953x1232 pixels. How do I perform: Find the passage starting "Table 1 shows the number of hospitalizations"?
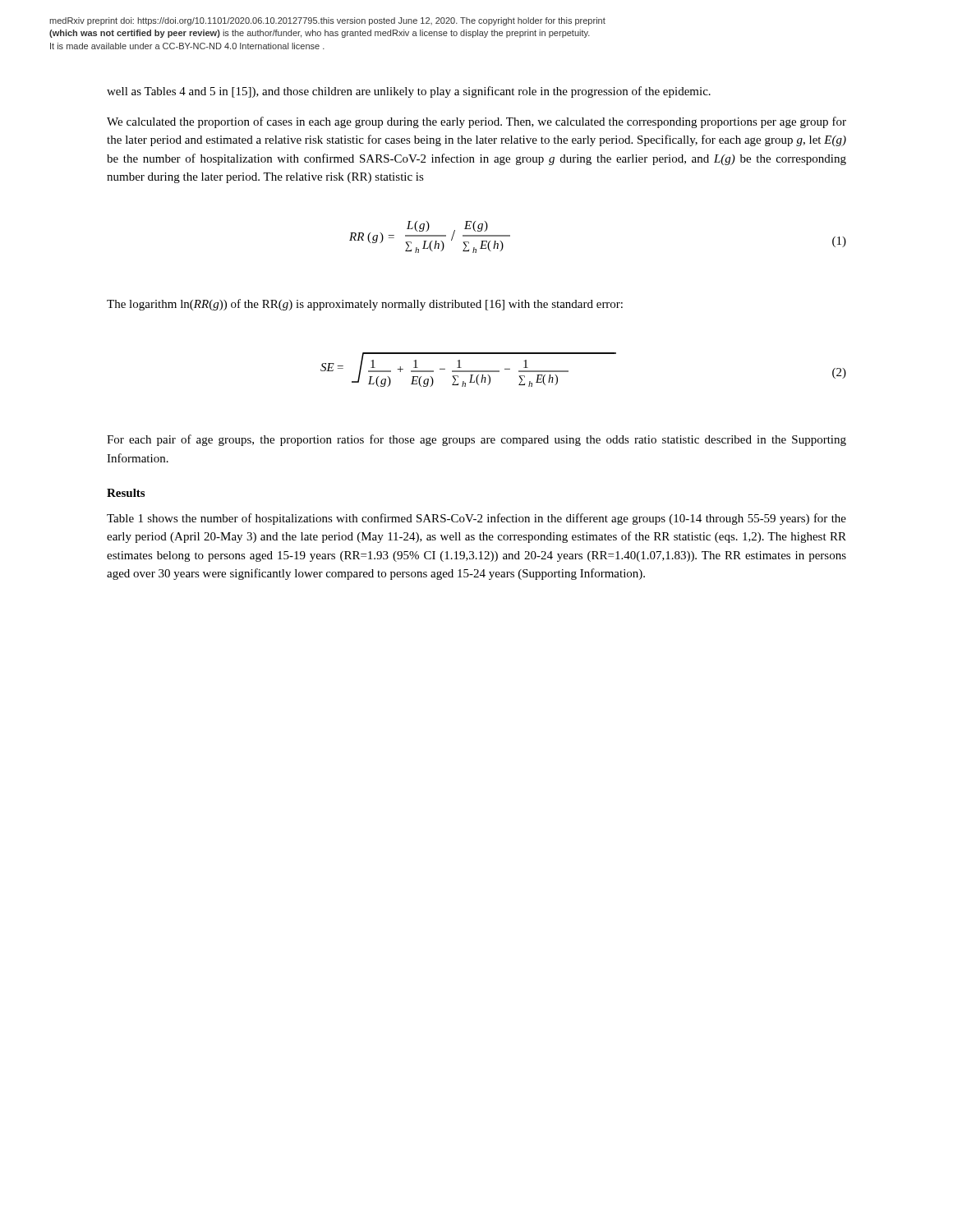tap(476, 546)
